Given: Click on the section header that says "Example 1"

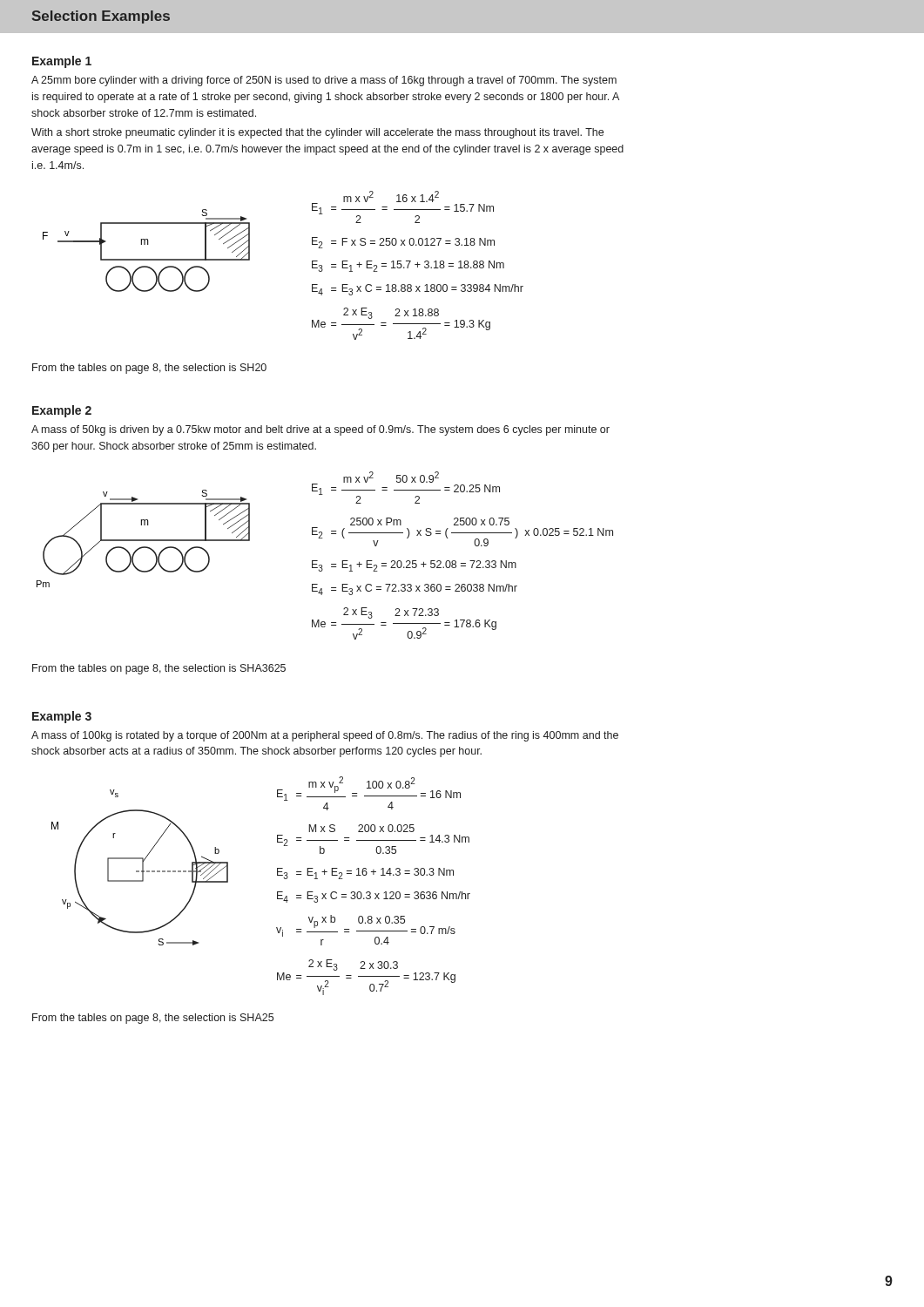Looking at the screenshot, I should [61, 61].
